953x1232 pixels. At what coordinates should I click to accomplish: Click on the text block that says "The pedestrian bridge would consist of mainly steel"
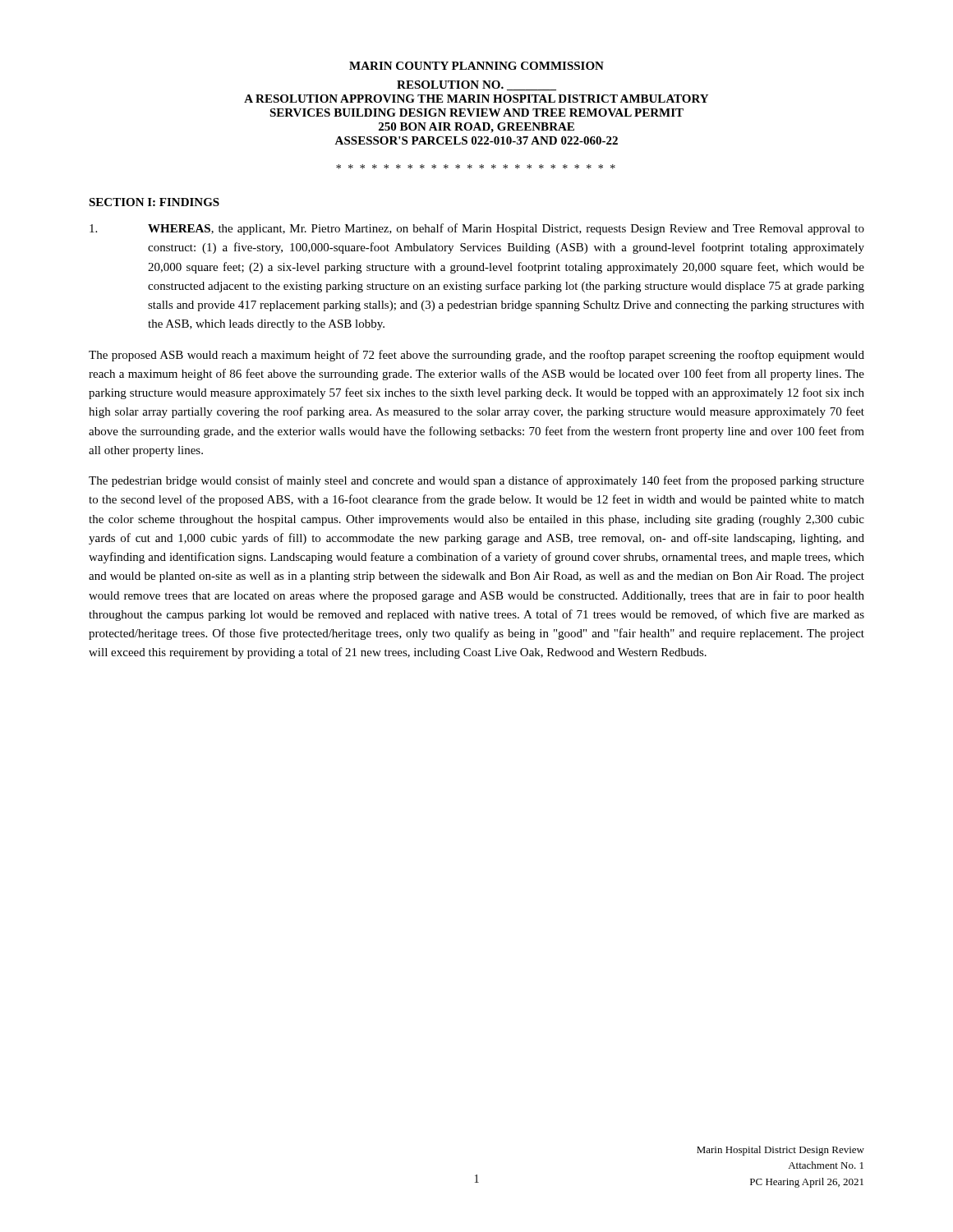476,566
